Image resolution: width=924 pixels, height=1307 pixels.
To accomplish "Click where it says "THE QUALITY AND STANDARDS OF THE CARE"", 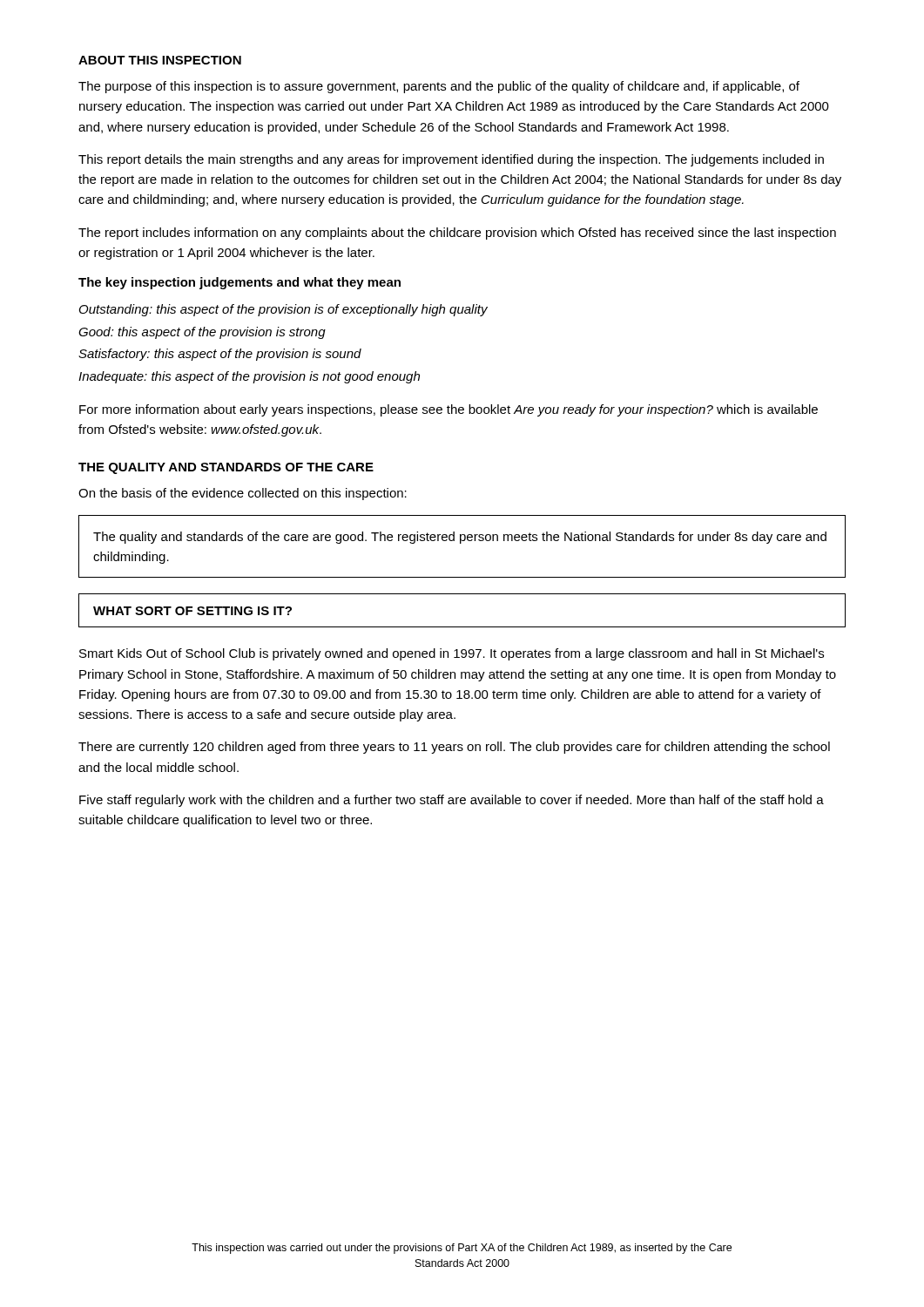I will click(226, 466).
